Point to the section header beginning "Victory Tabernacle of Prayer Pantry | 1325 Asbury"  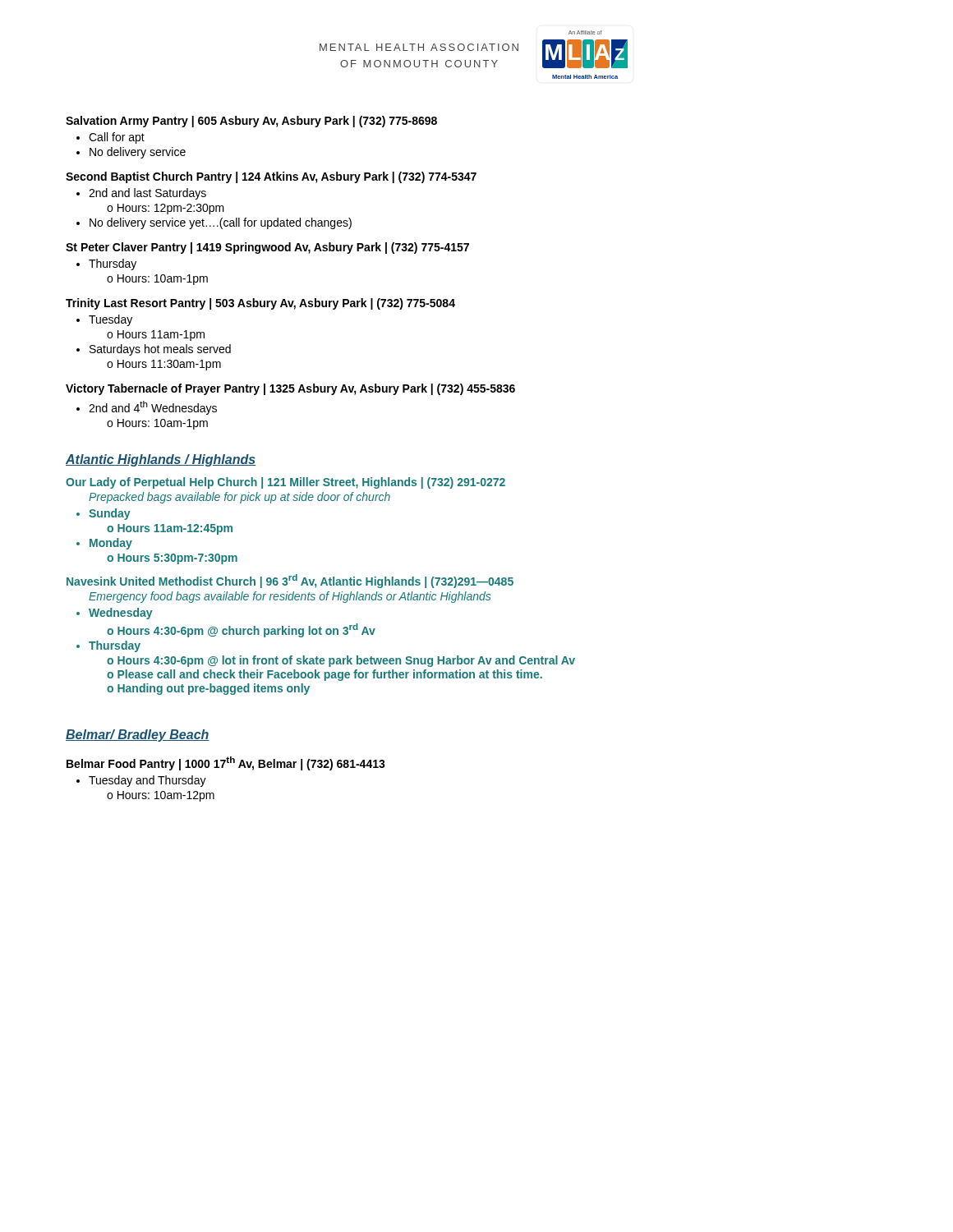(x=291, y=389)
